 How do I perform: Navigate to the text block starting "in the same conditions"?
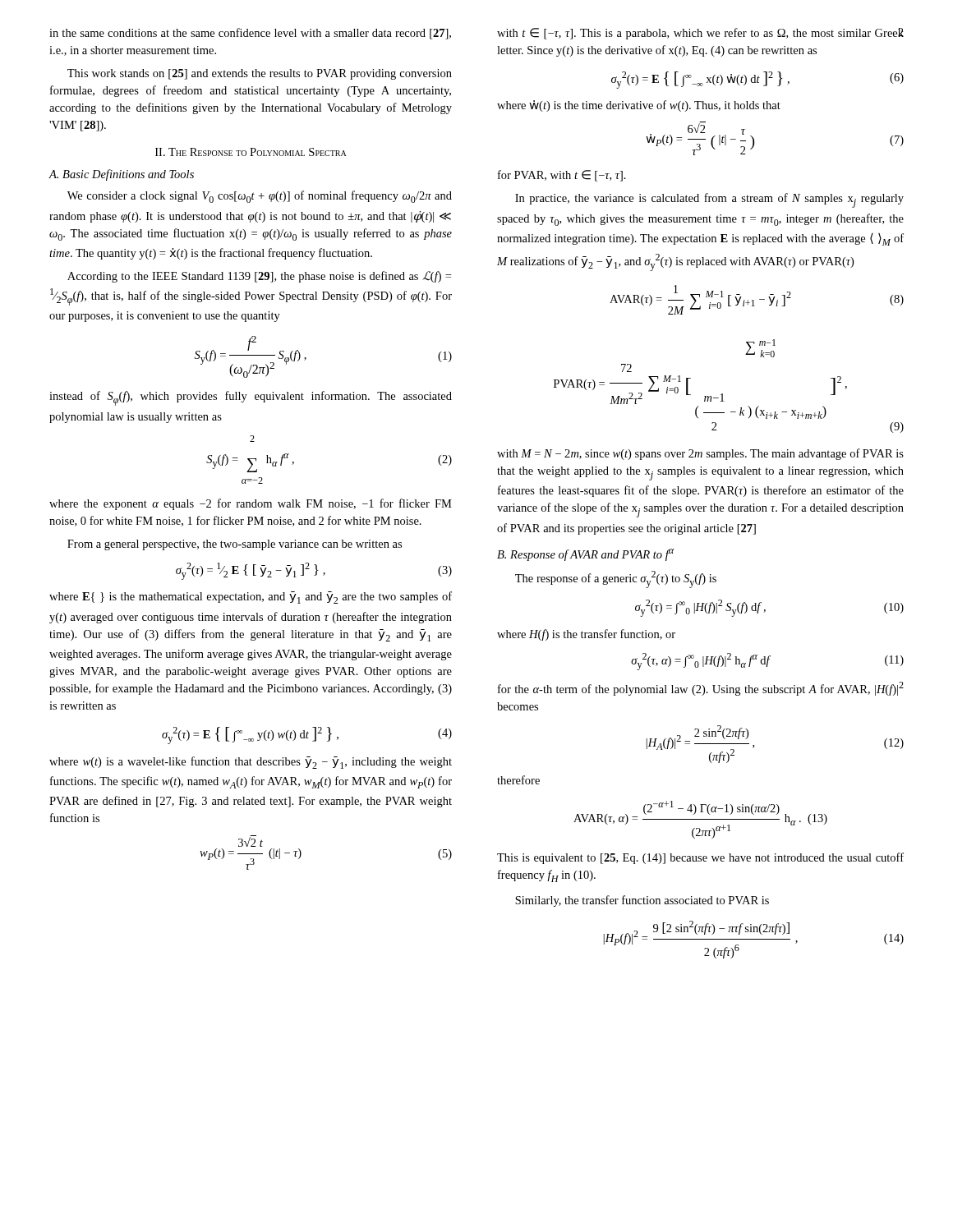tap(251, 79)
